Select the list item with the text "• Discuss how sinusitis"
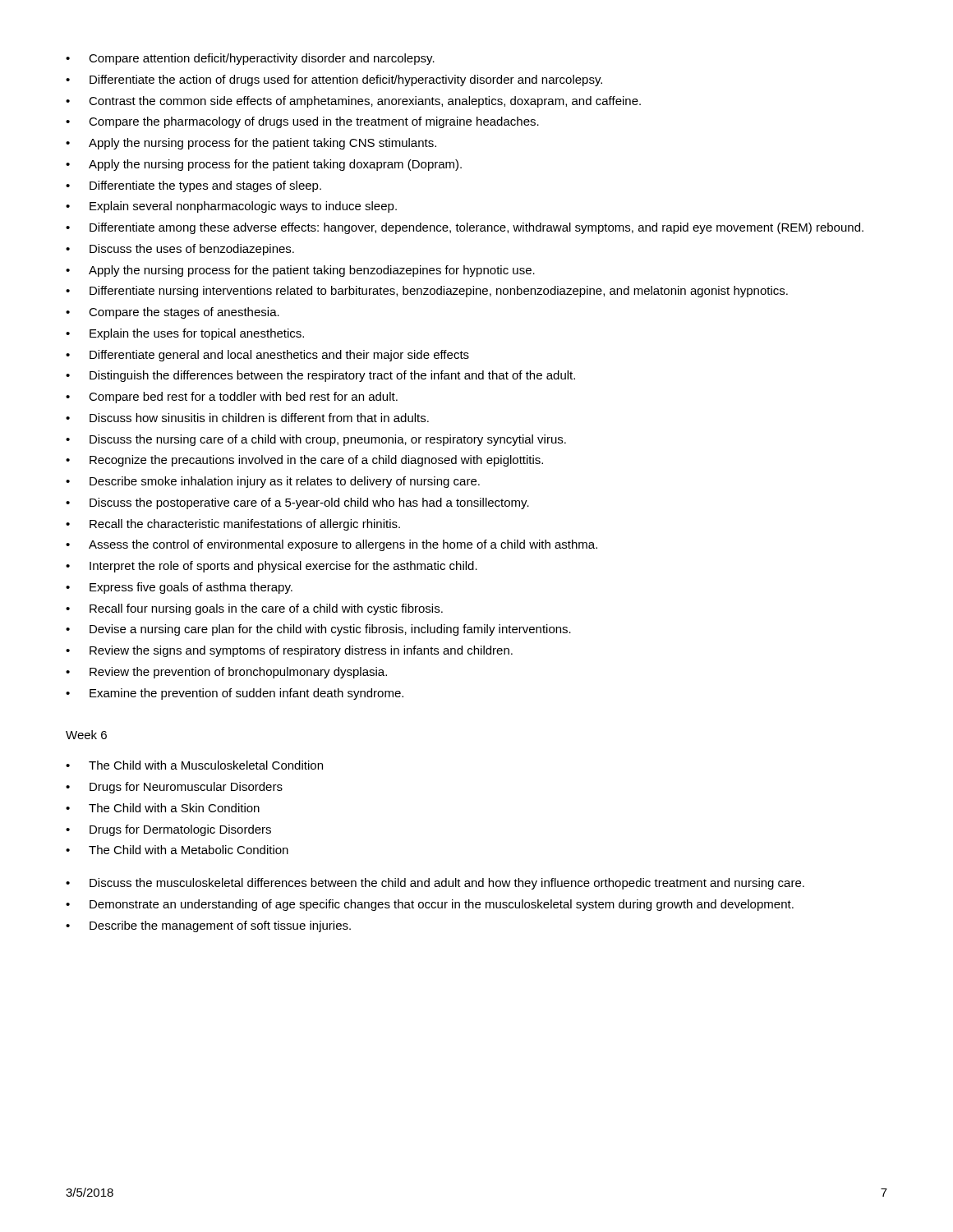This screenshot has height=1232, width=953. [247, 418]
